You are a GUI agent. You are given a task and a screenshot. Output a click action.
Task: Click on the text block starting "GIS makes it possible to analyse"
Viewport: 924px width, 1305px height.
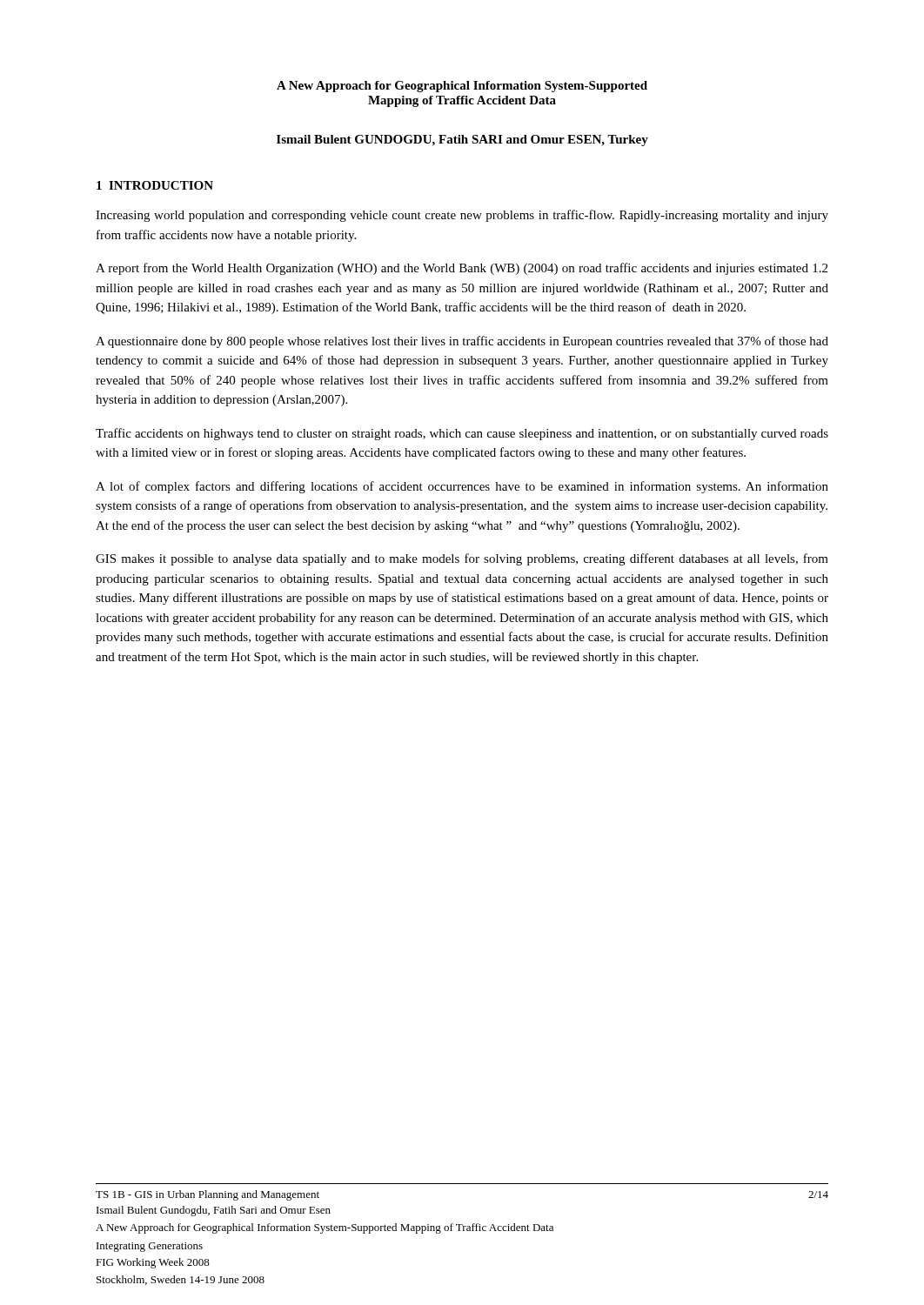click(x=462, y=607)
